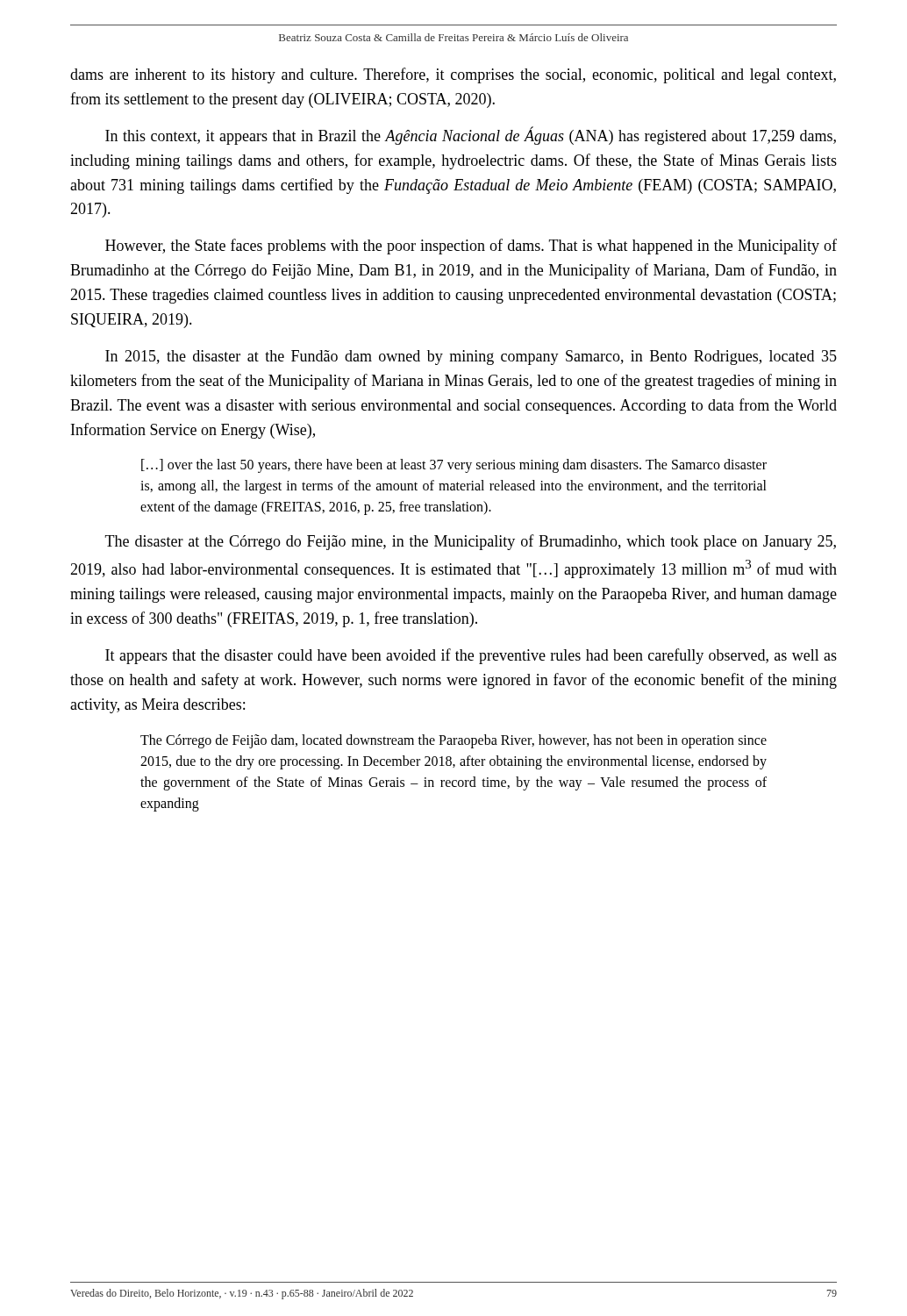The height and width of the screenshot is (1316, 907).
Task: Where is the passage that starts "[…] over the last 50 years, there have"?
Action: tap(454, 486)
